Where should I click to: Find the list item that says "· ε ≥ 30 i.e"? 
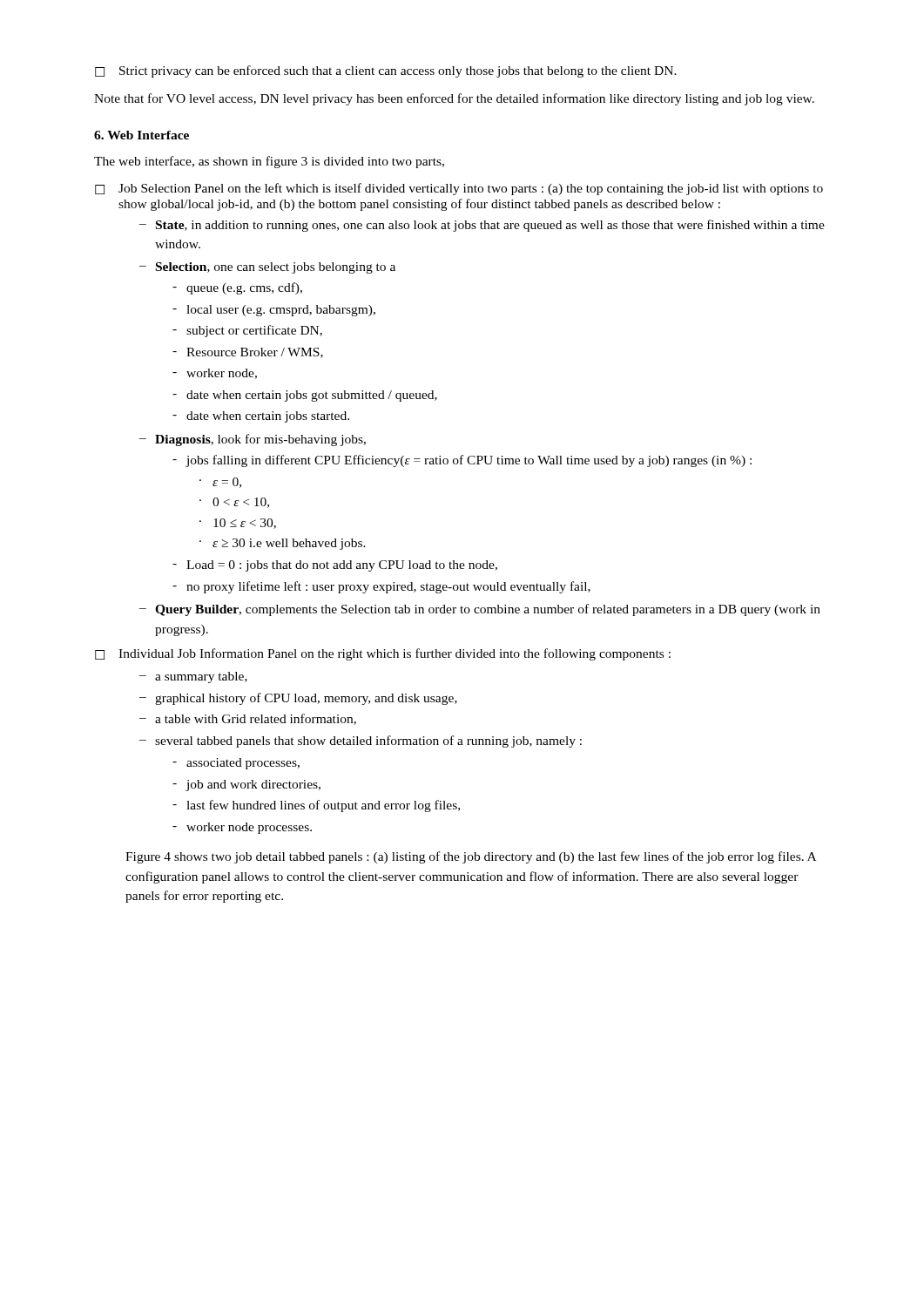click(283, 544)
